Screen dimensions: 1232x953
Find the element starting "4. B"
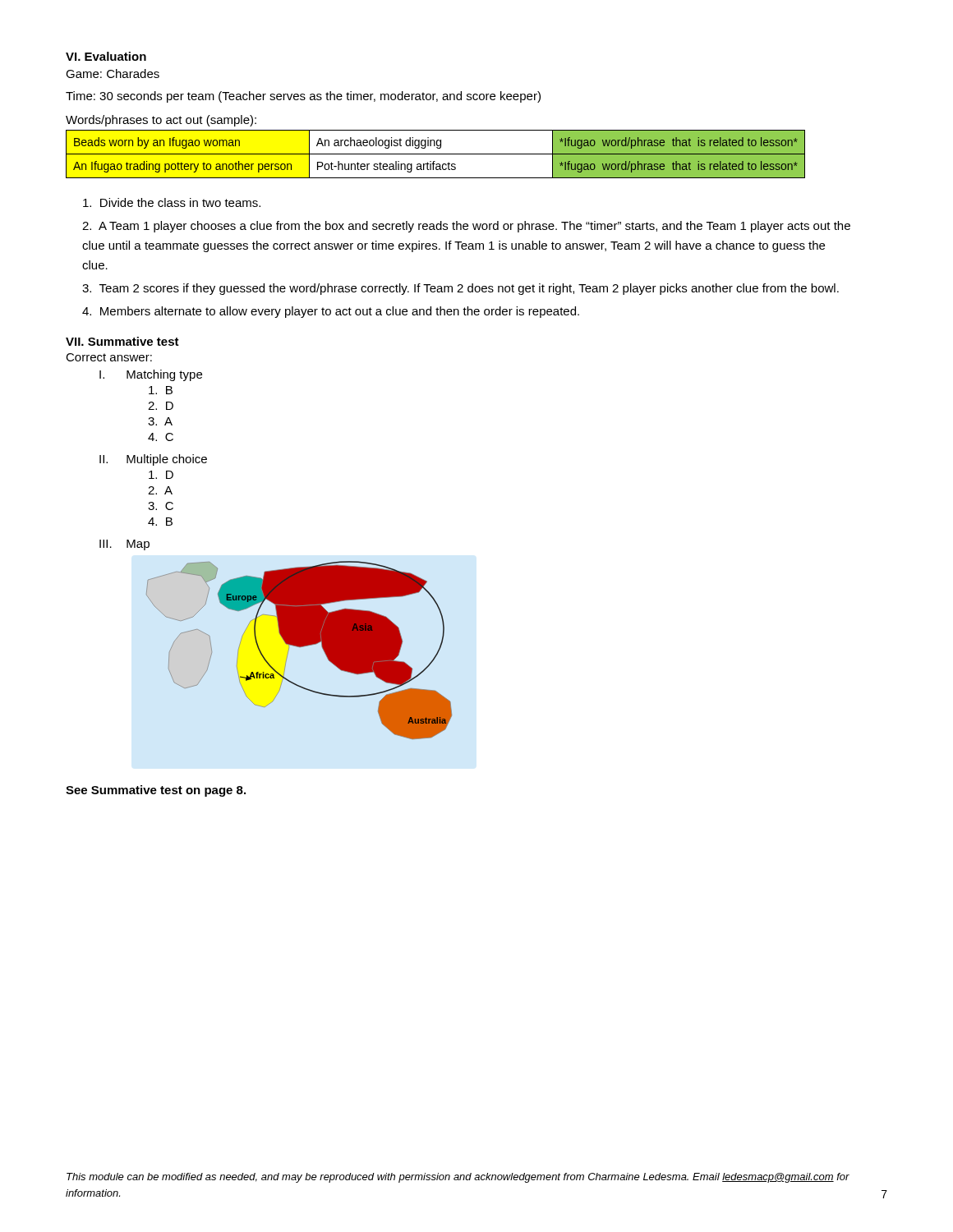pyautogui.click(x=161, y=521)
